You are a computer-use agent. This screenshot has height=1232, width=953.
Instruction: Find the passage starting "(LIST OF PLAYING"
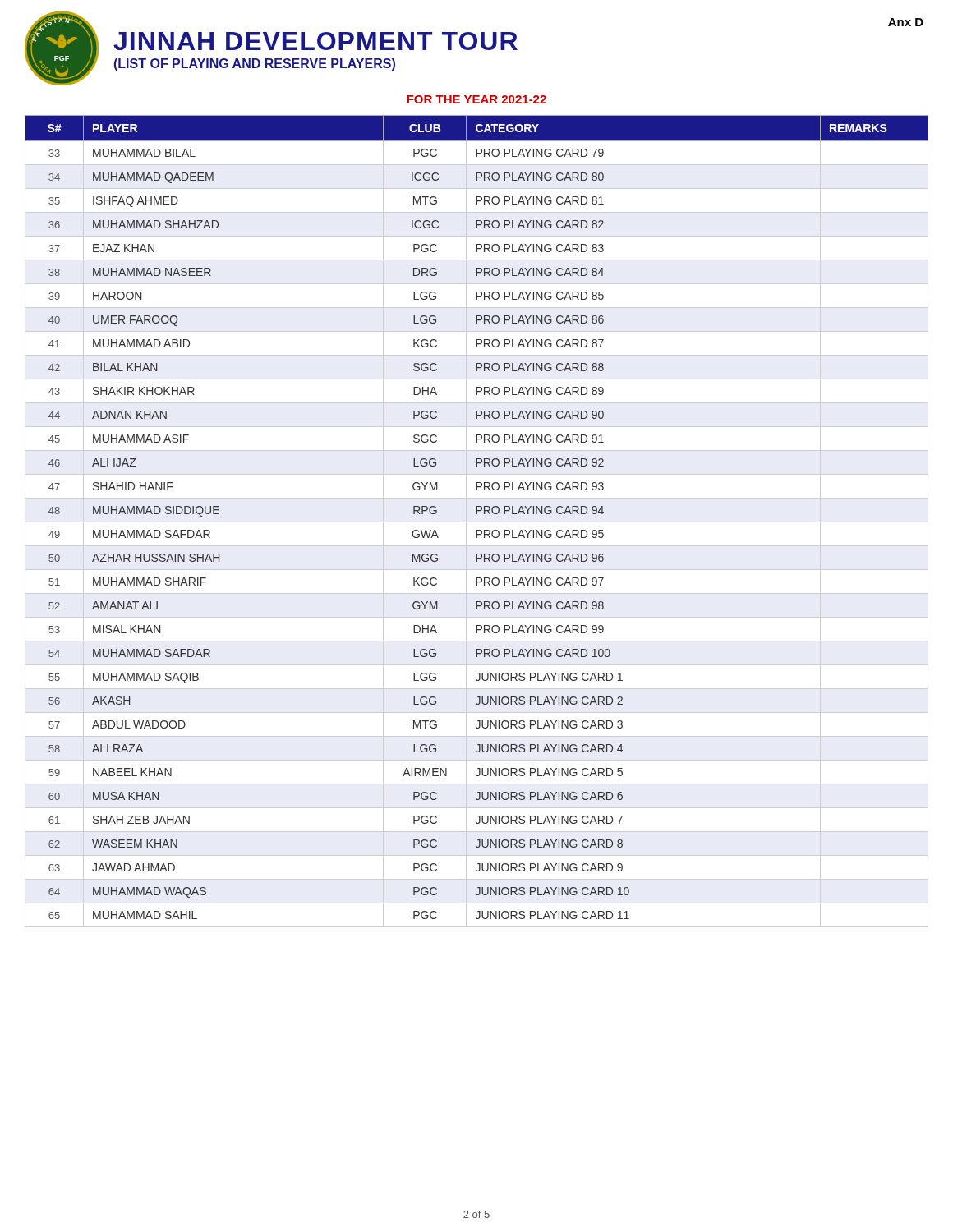point(255,64)
